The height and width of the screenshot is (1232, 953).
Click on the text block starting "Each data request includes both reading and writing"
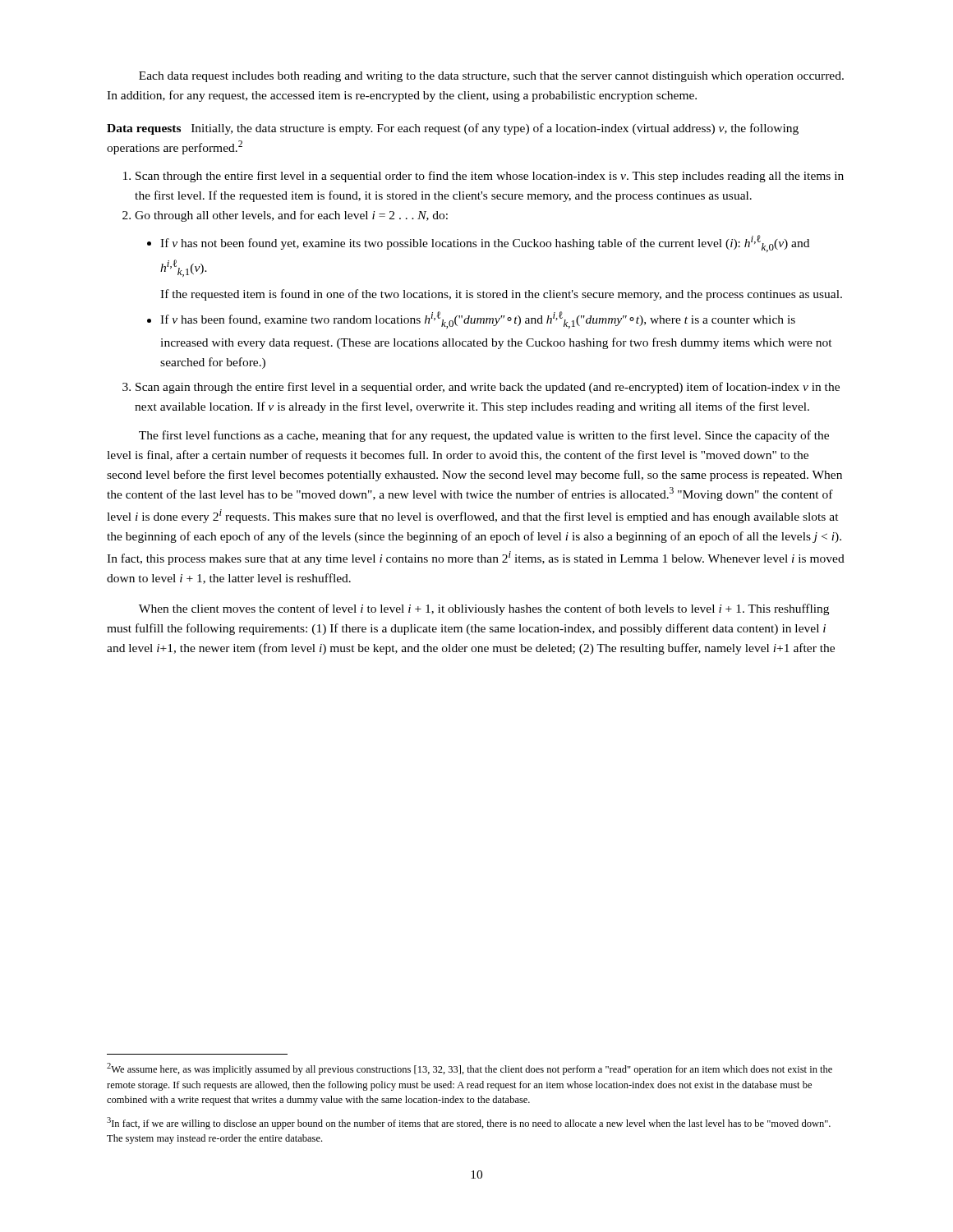coord(476,85)
